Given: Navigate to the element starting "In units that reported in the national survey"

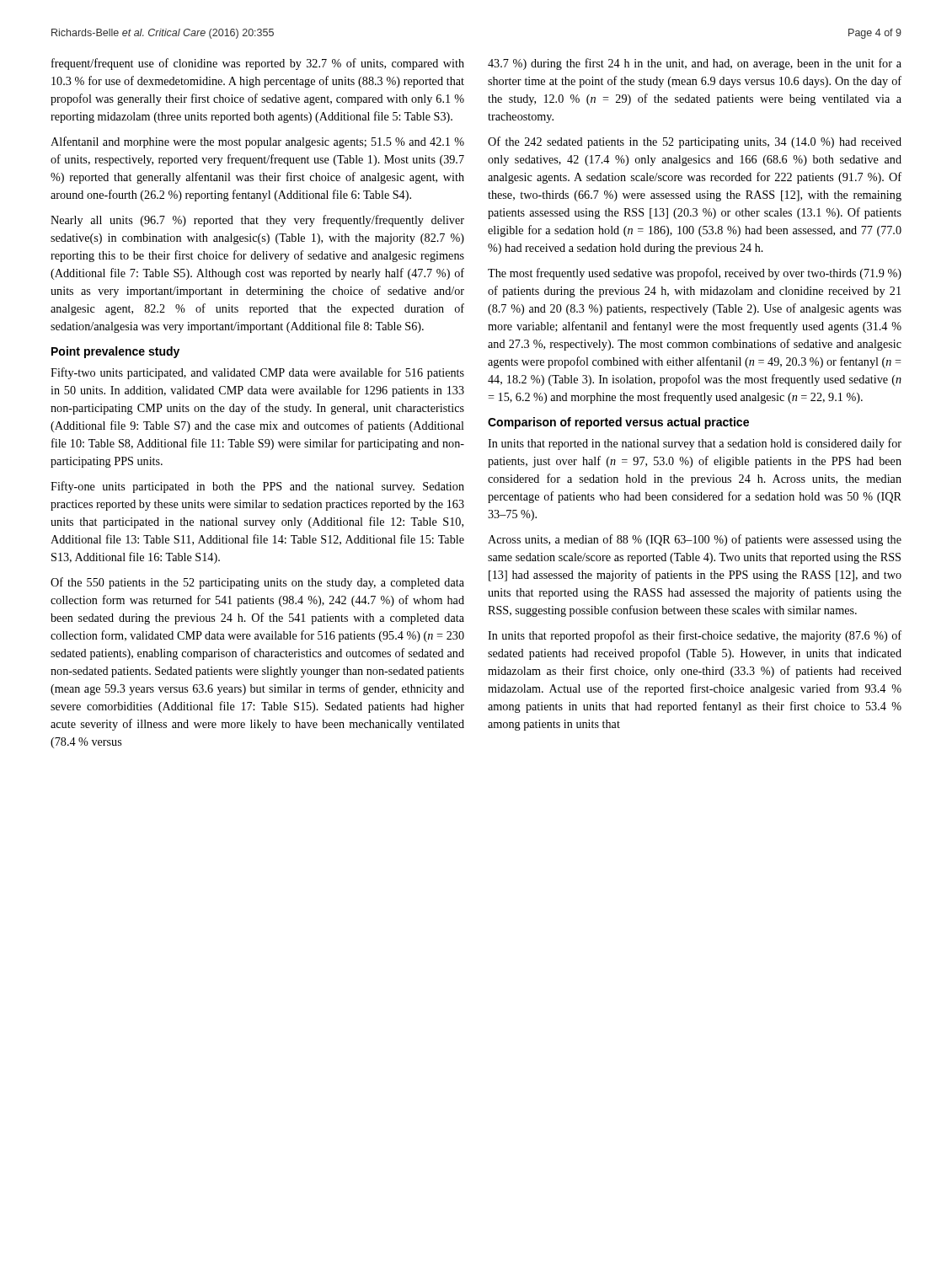Looking at the screenshot, I should tap(695, 479).
